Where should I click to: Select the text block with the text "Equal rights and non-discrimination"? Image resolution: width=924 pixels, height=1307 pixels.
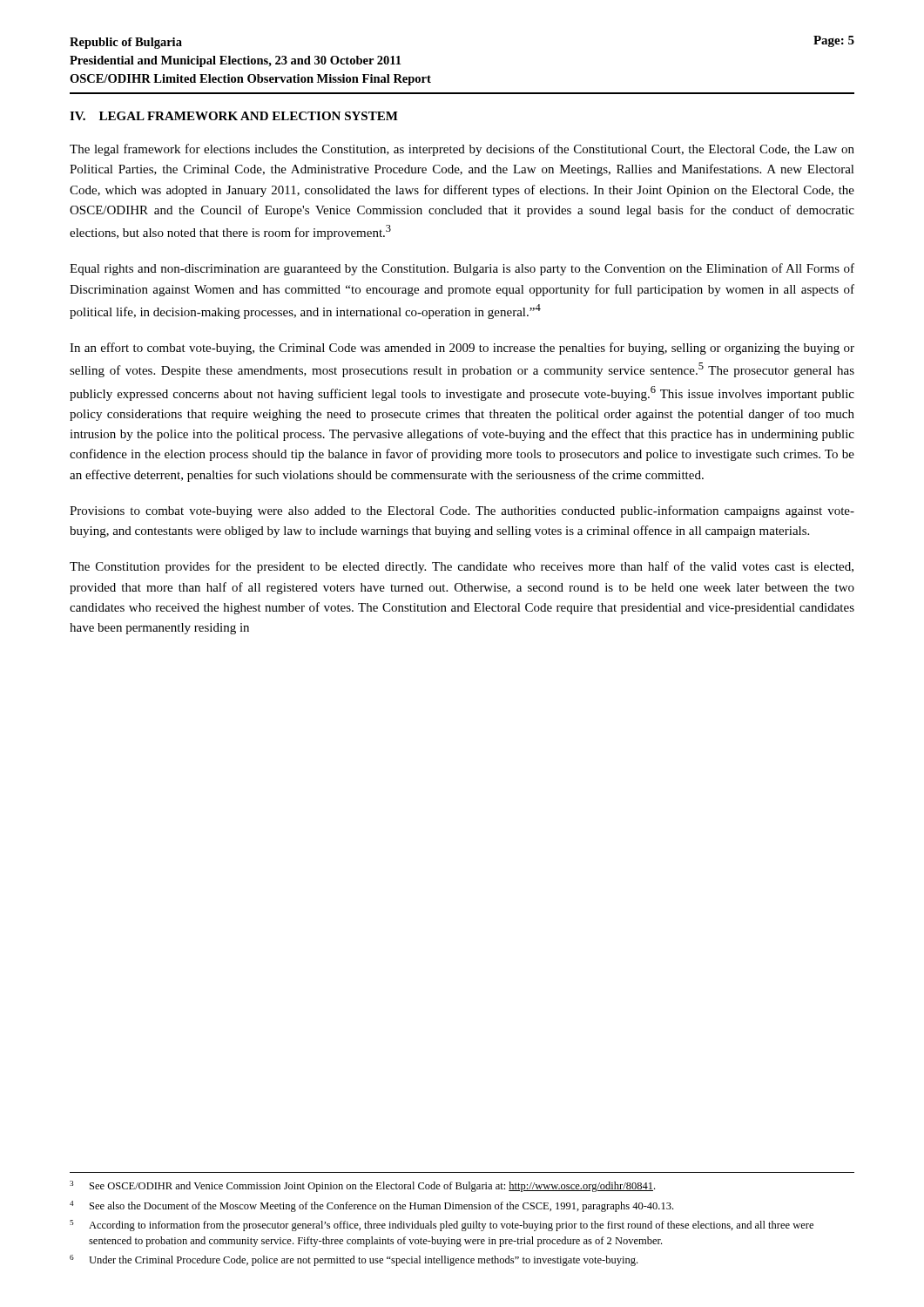[x=462, y=290]
